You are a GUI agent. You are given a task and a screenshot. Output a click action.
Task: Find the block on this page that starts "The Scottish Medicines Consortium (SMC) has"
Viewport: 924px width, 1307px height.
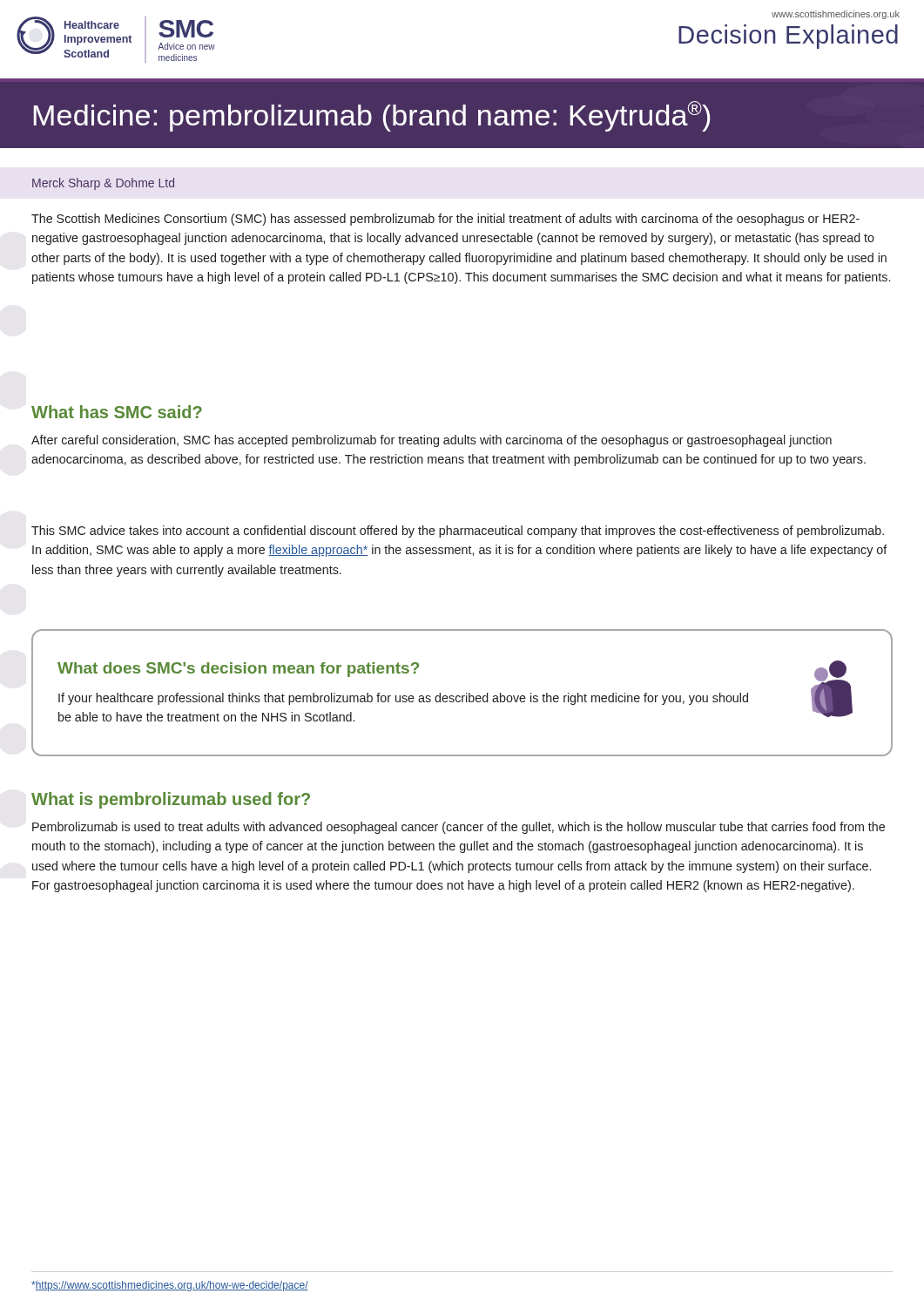pyautogui.click(x=461, y=248)
